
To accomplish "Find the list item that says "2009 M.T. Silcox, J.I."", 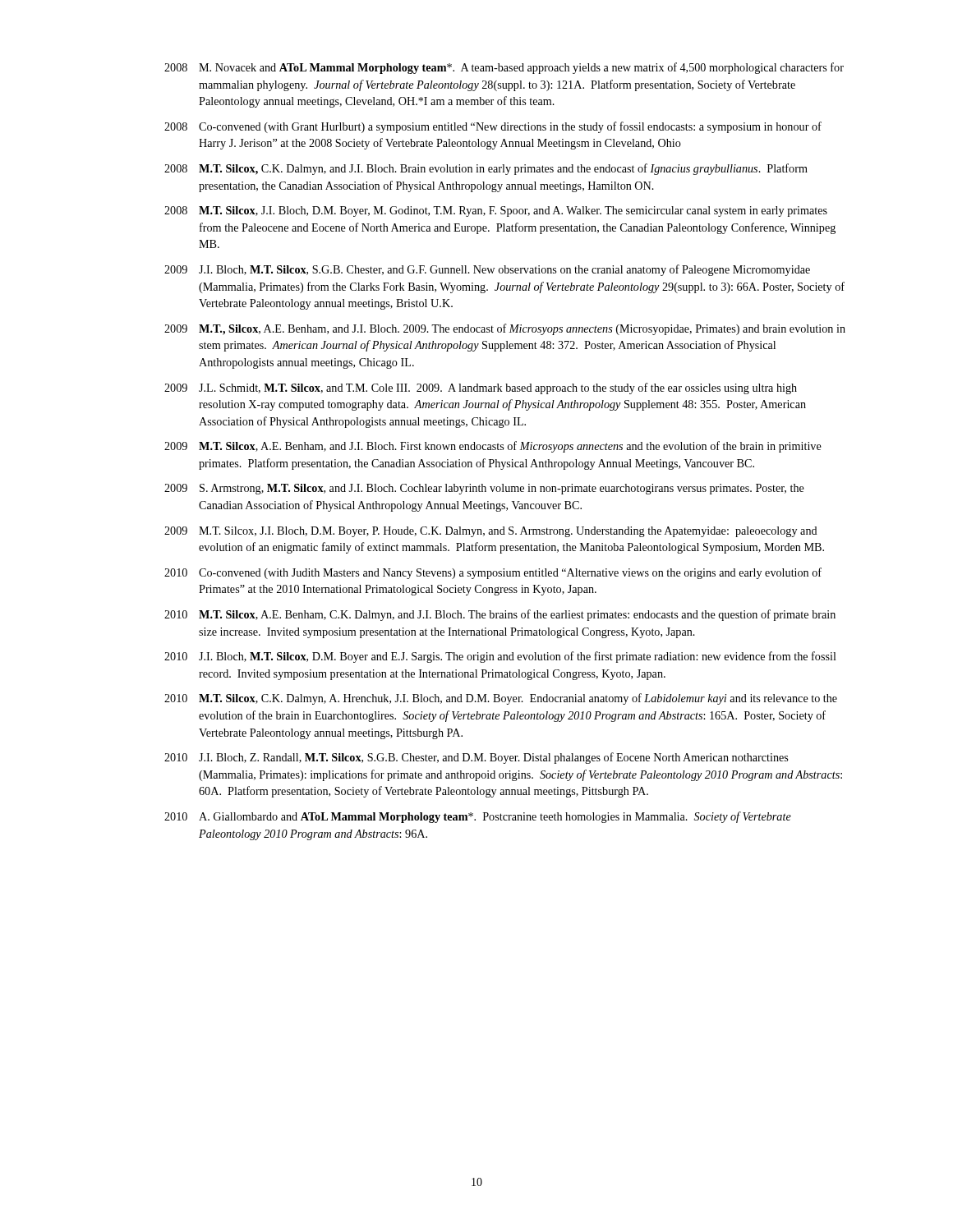I will pyautogui.click(x=505, y=539).
